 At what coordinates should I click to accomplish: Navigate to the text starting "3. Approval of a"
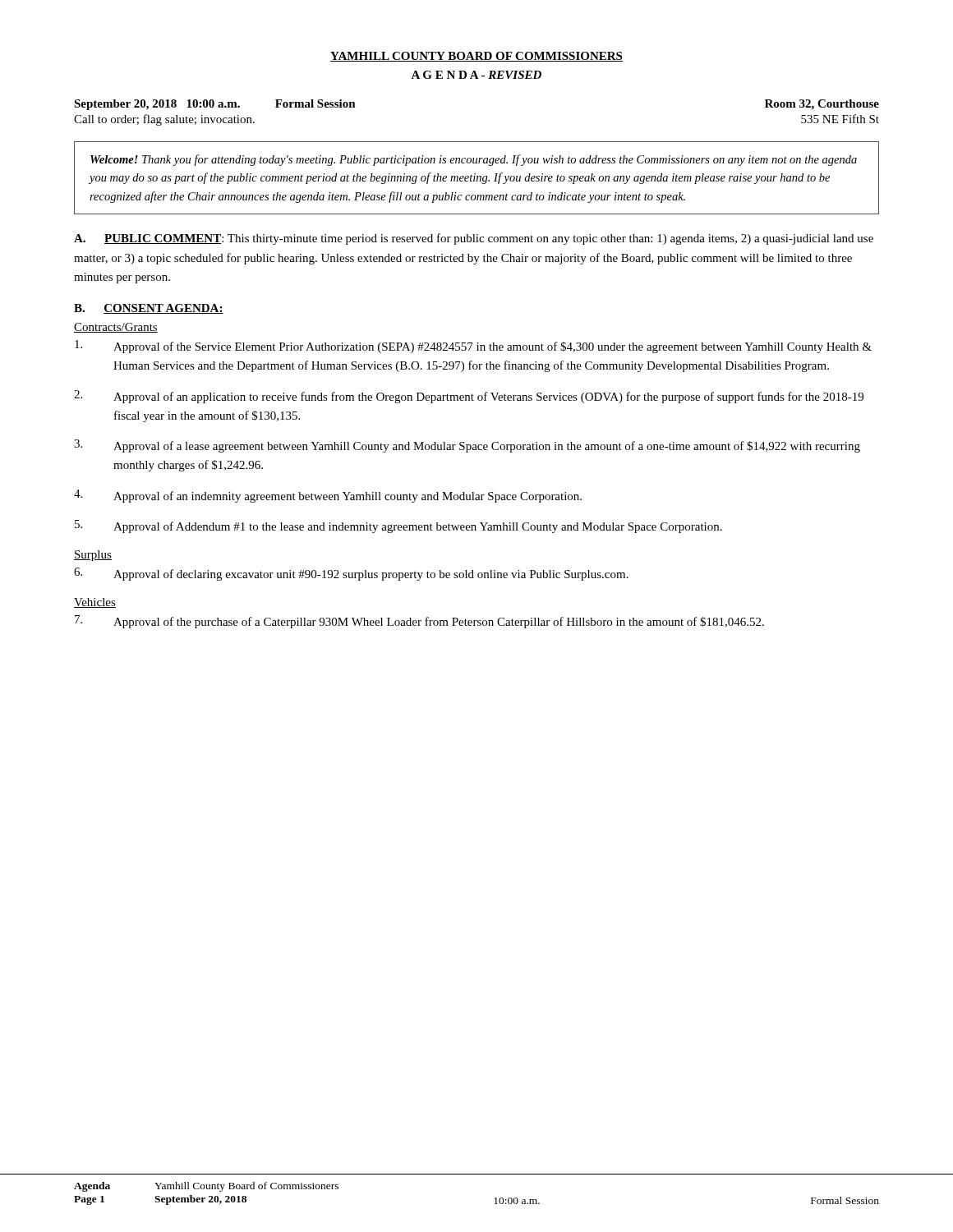[x=476, y=456]
